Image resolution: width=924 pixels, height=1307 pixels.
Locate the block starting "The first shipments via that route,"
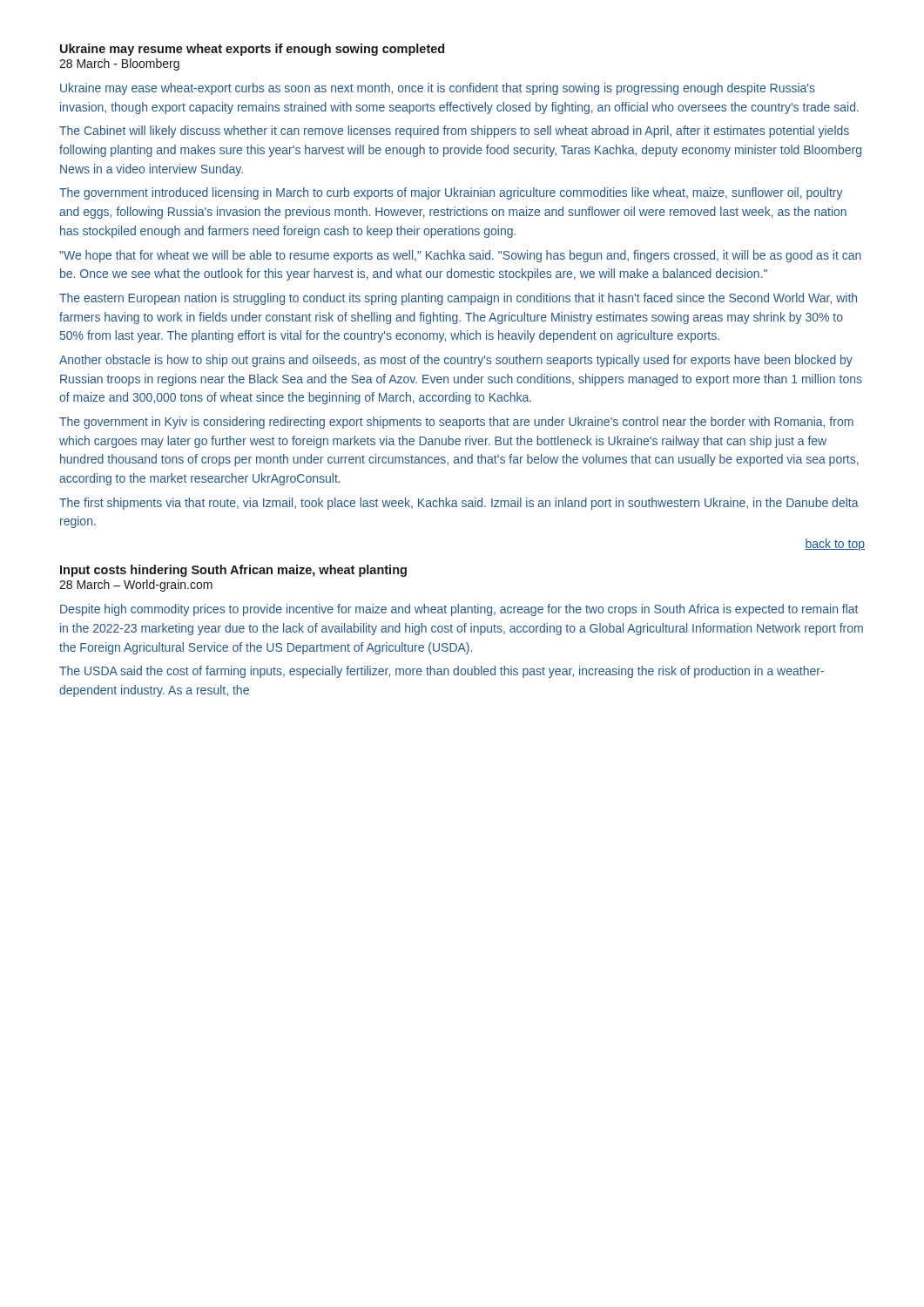pos(459,512)
